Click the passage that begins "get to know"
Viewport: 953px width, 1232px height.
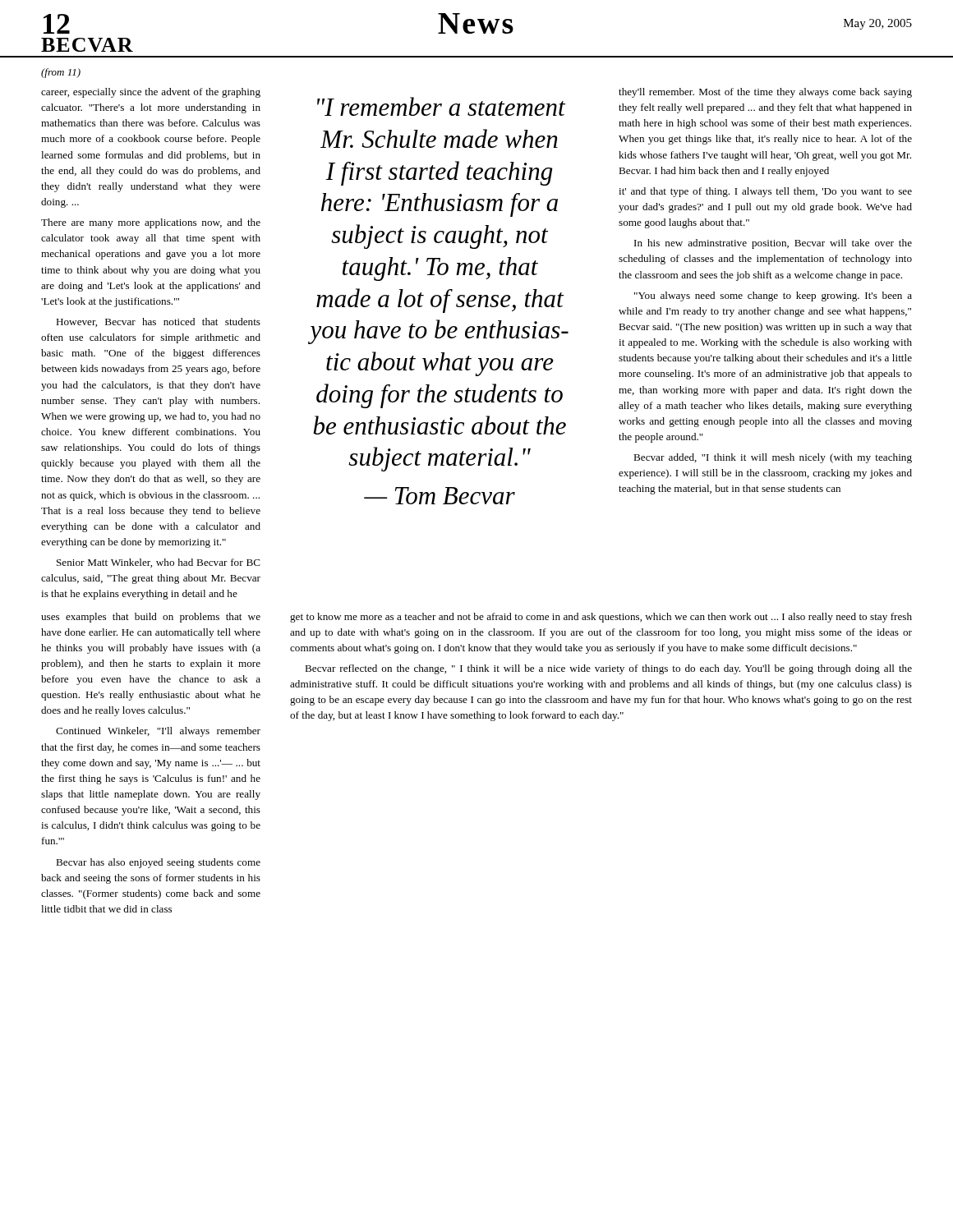[601, 666]
